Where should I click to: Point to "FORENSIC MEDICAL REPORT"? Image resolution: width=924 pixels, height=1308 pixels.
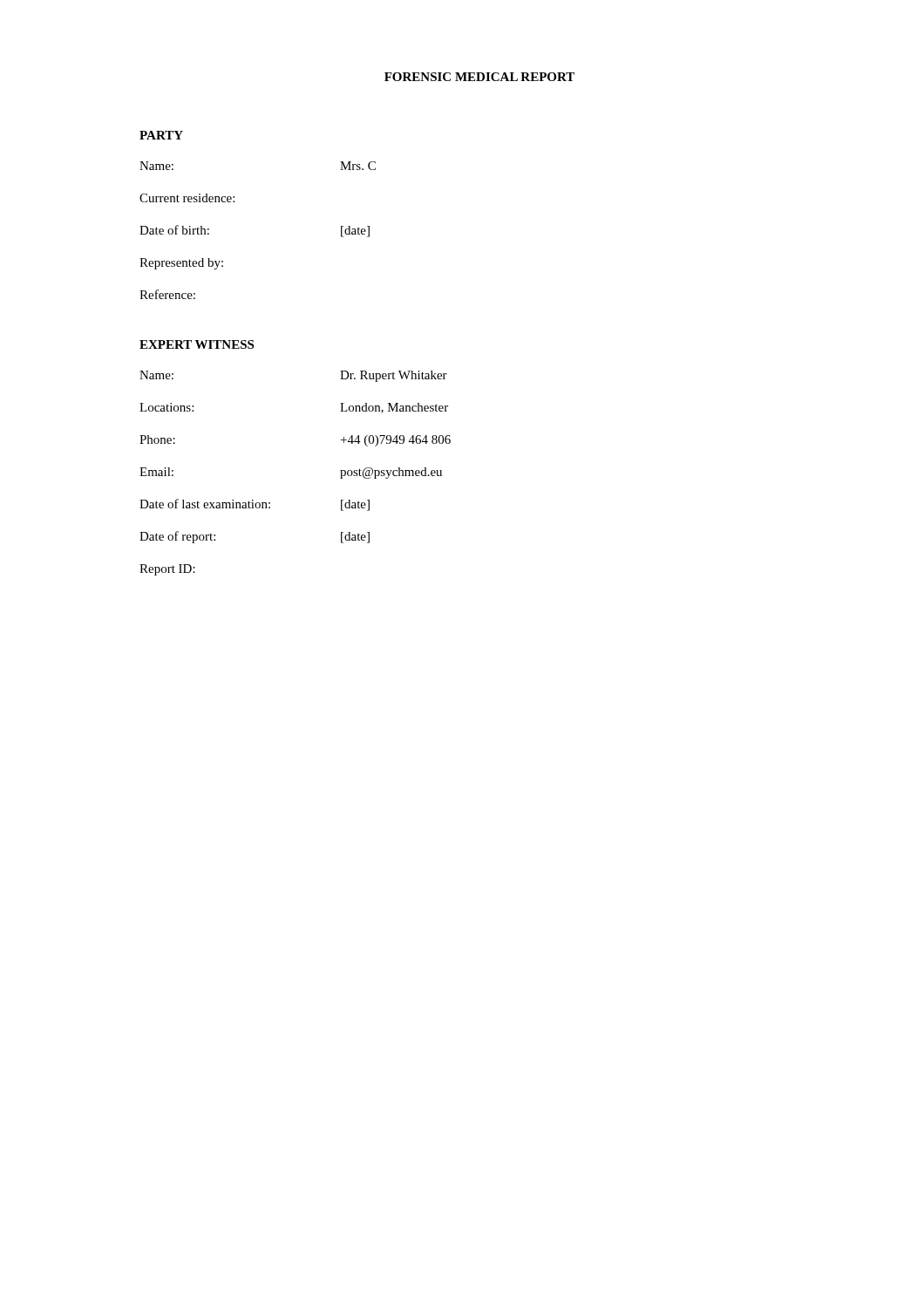tap(479, 77)
